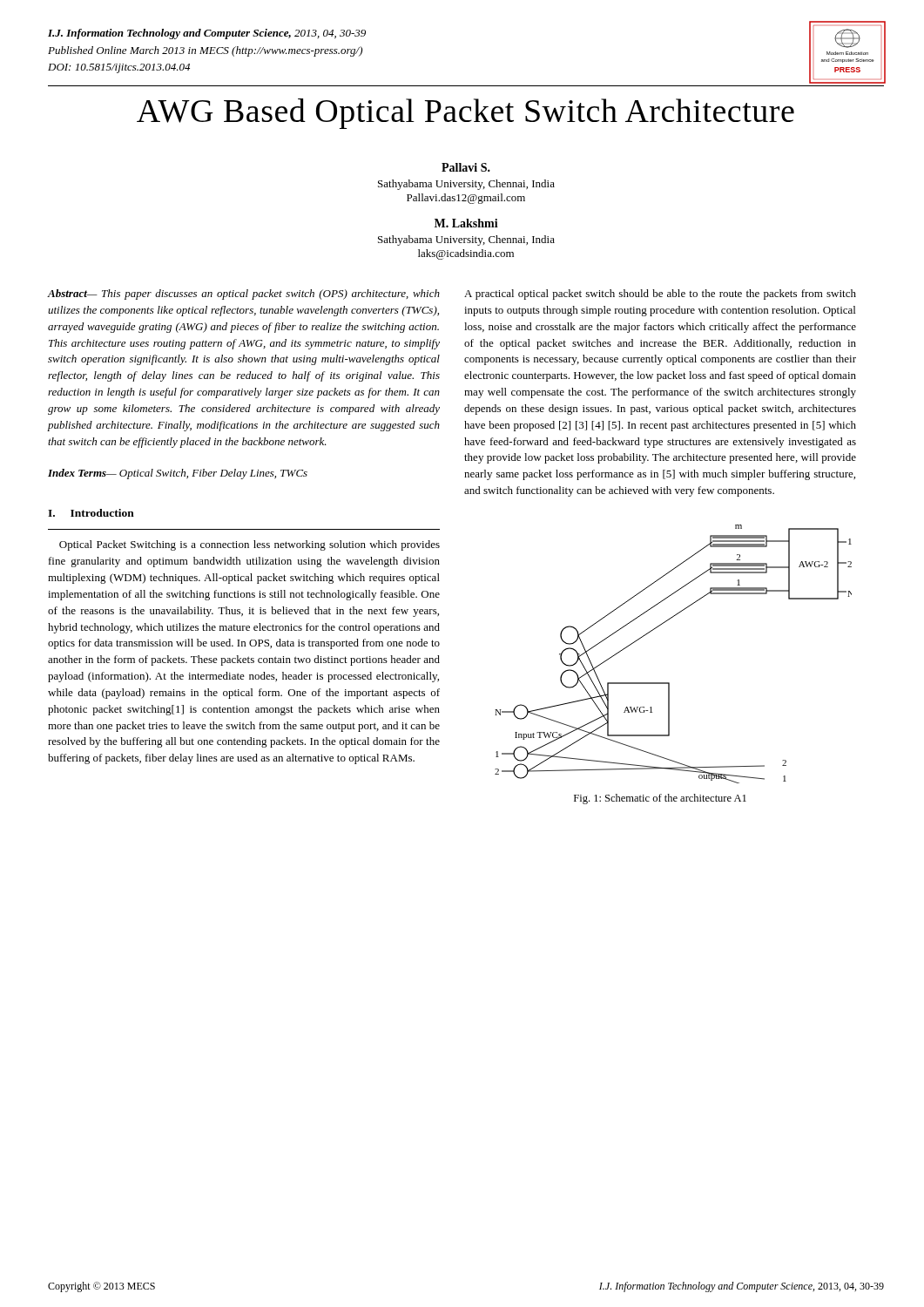
Task: Select the region starting "Optical Packet Switching is a connection"
Action: [244, 651]
